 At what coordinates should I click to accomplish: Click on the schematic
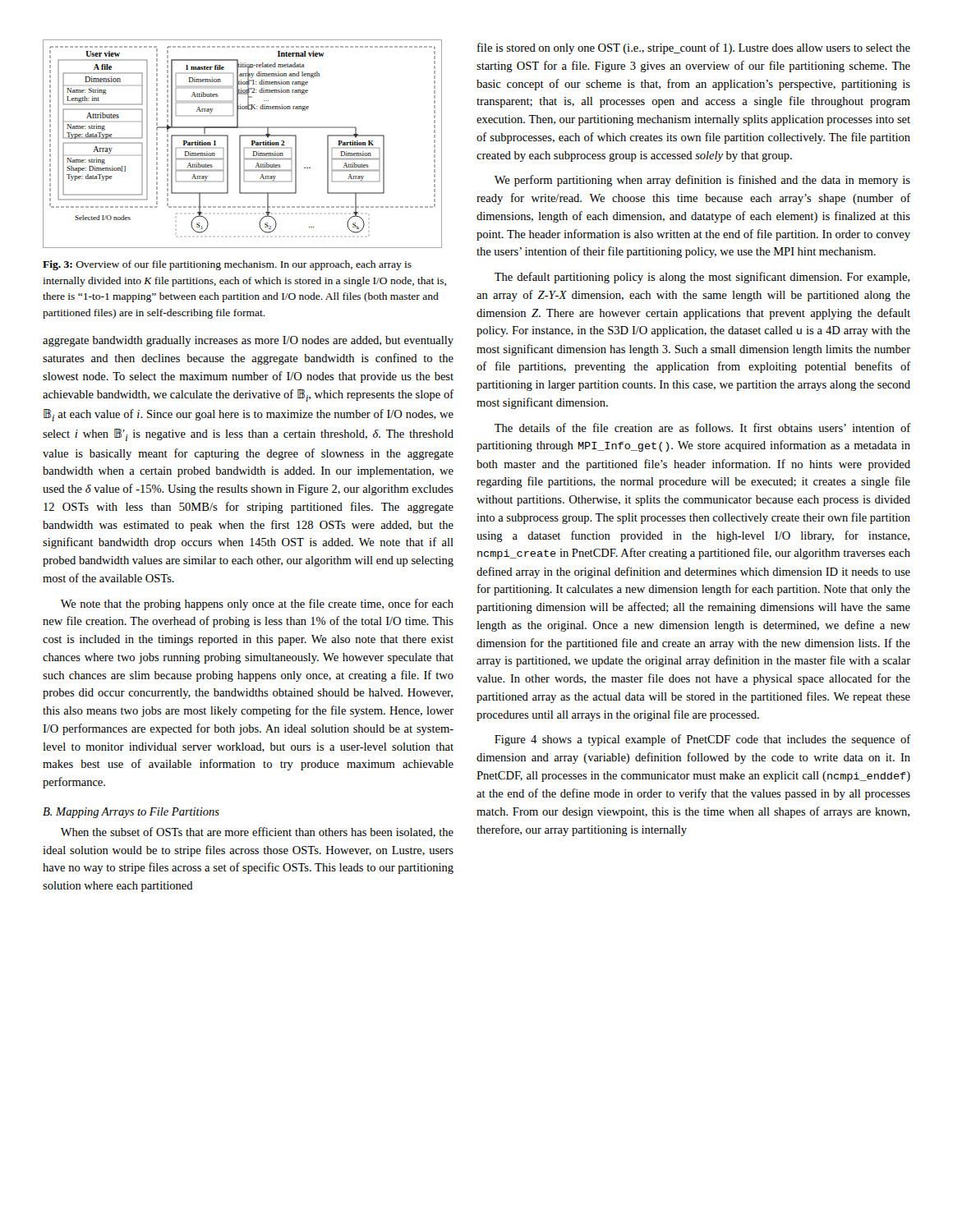(x=248, y=144)
